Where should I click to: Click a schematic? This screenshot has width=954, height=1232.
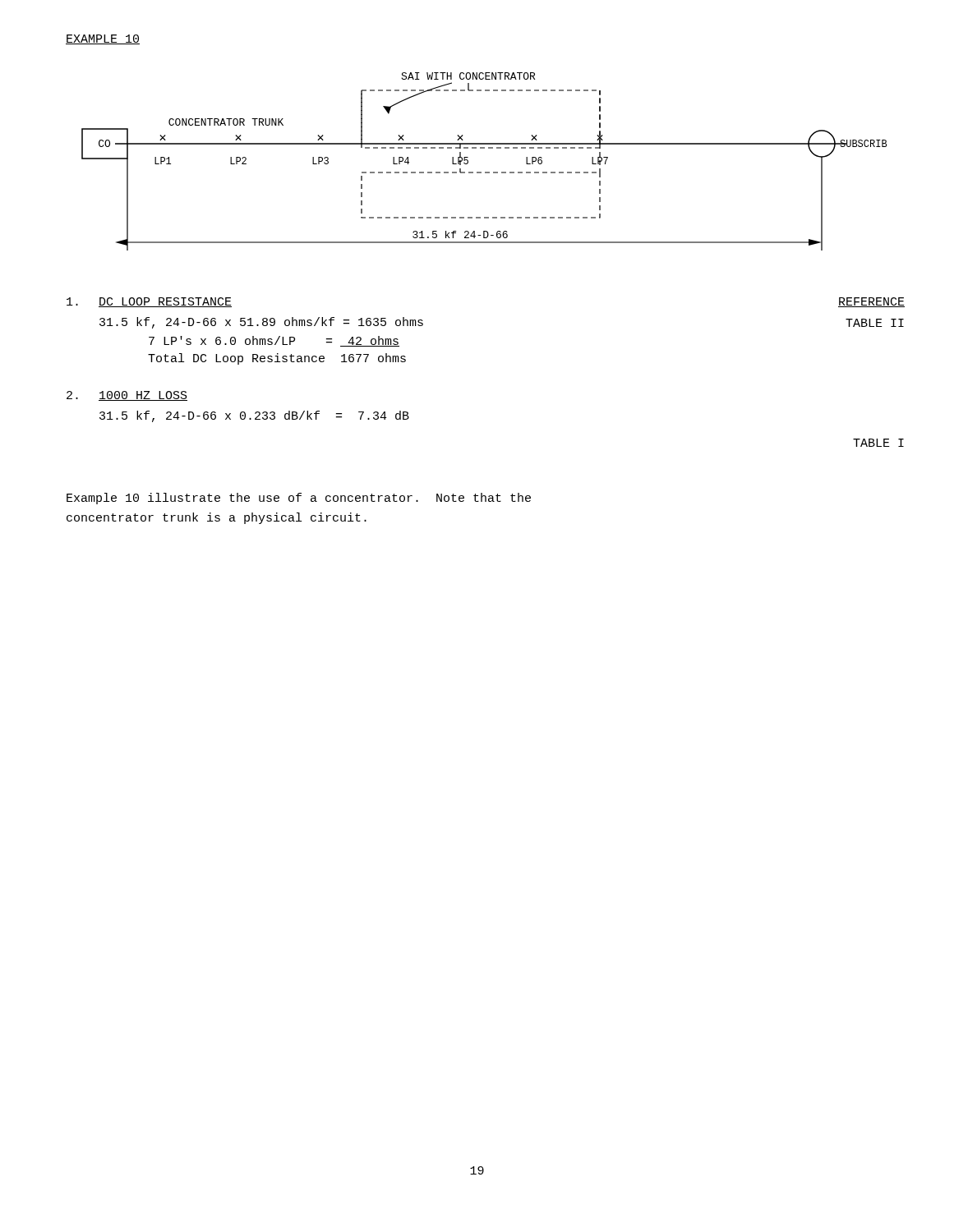click(485, 175)
